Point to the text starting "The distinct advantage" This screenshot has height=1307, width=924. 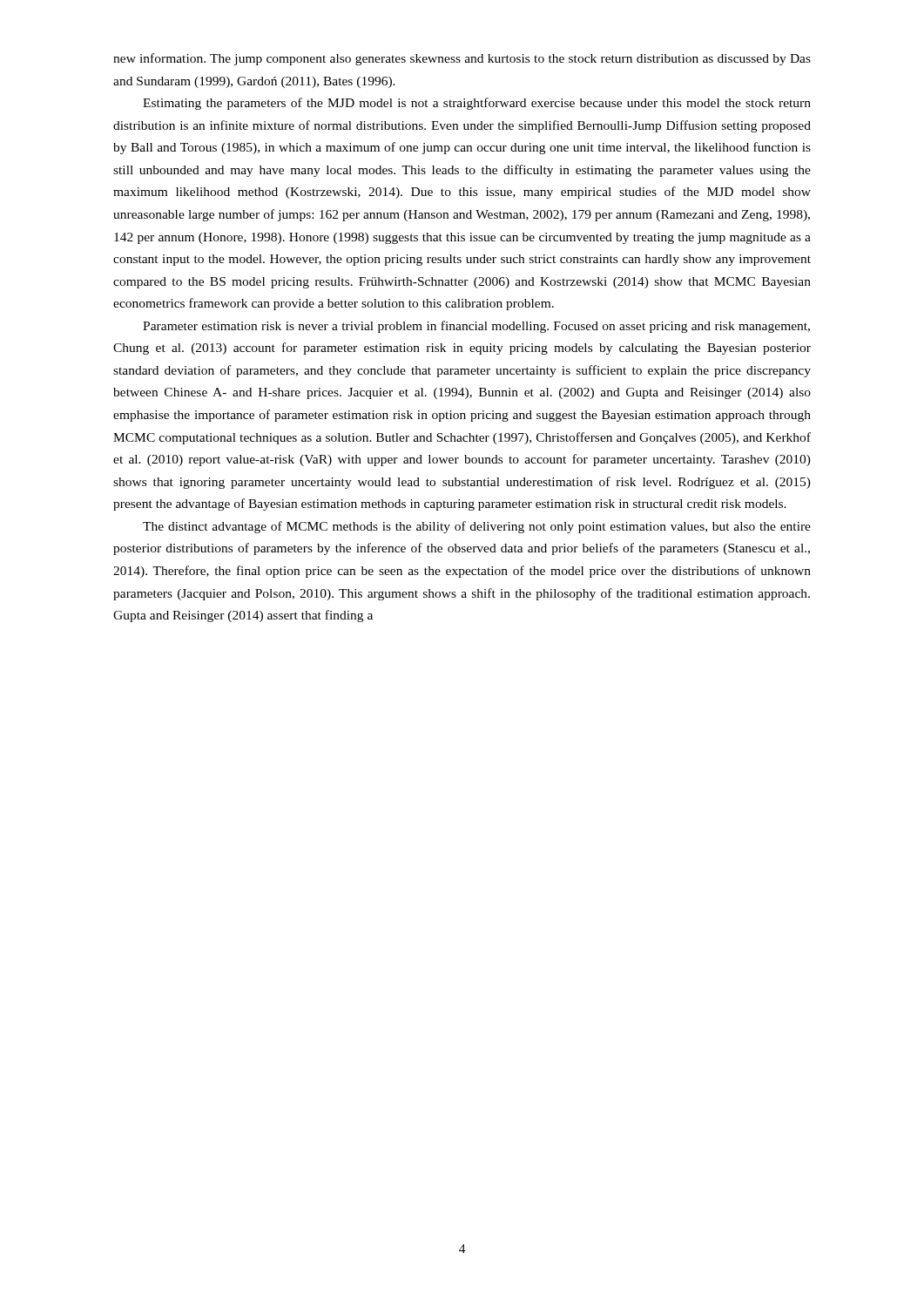[x=462, y=571]
